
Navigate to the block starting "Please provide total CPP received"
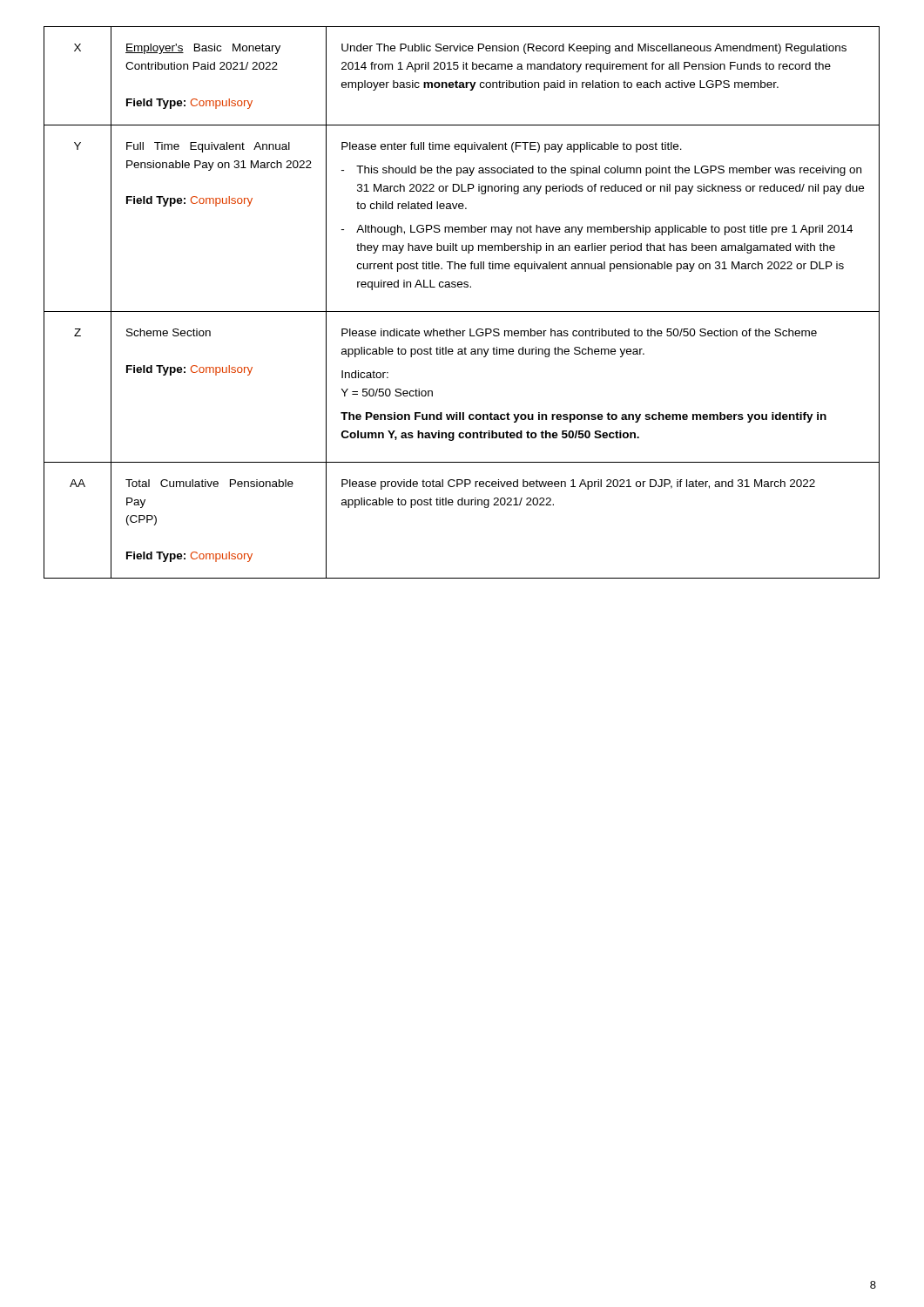(x=578, y=492)
